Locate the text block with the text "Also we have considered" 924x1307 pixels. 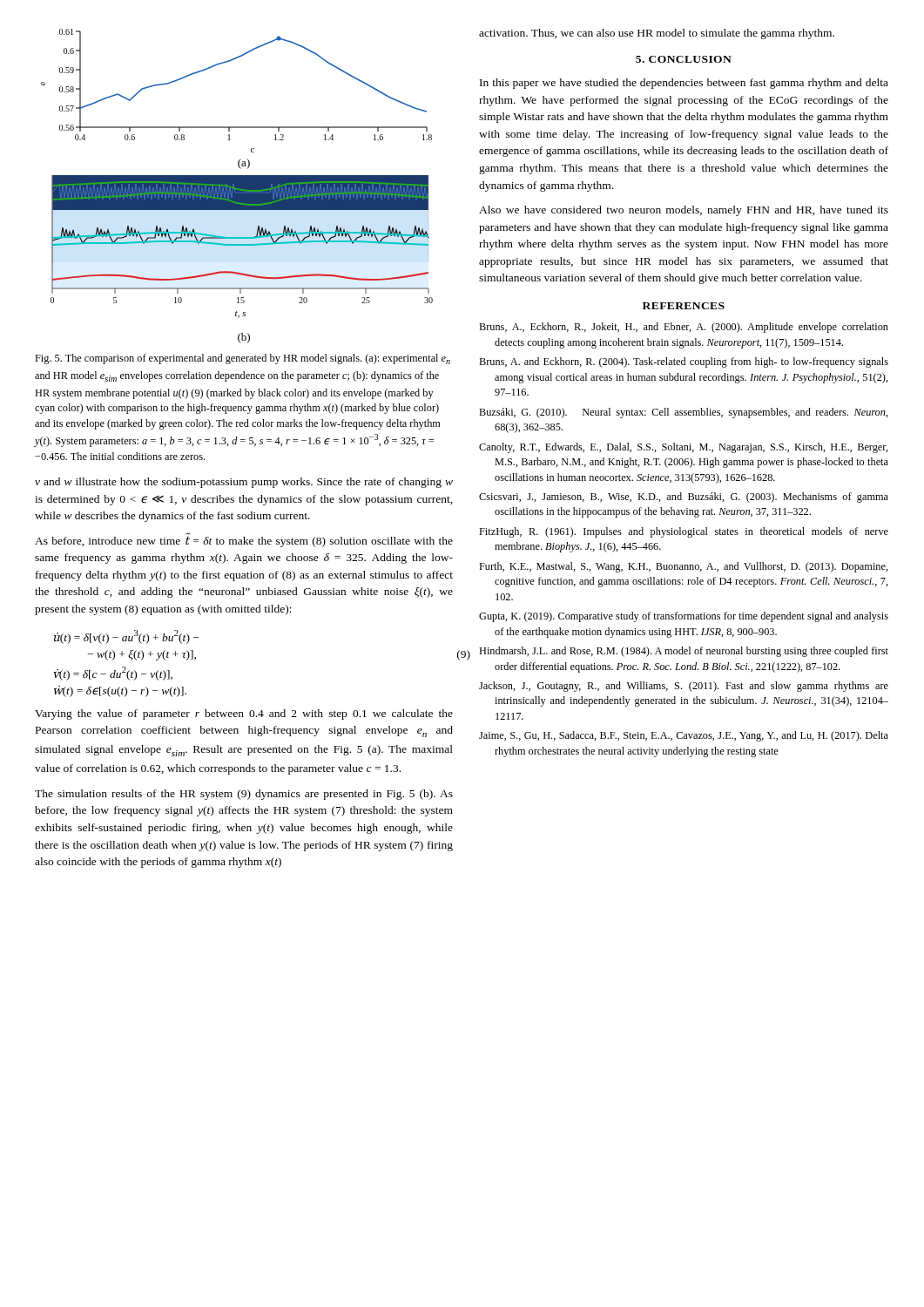pos(684,244)
